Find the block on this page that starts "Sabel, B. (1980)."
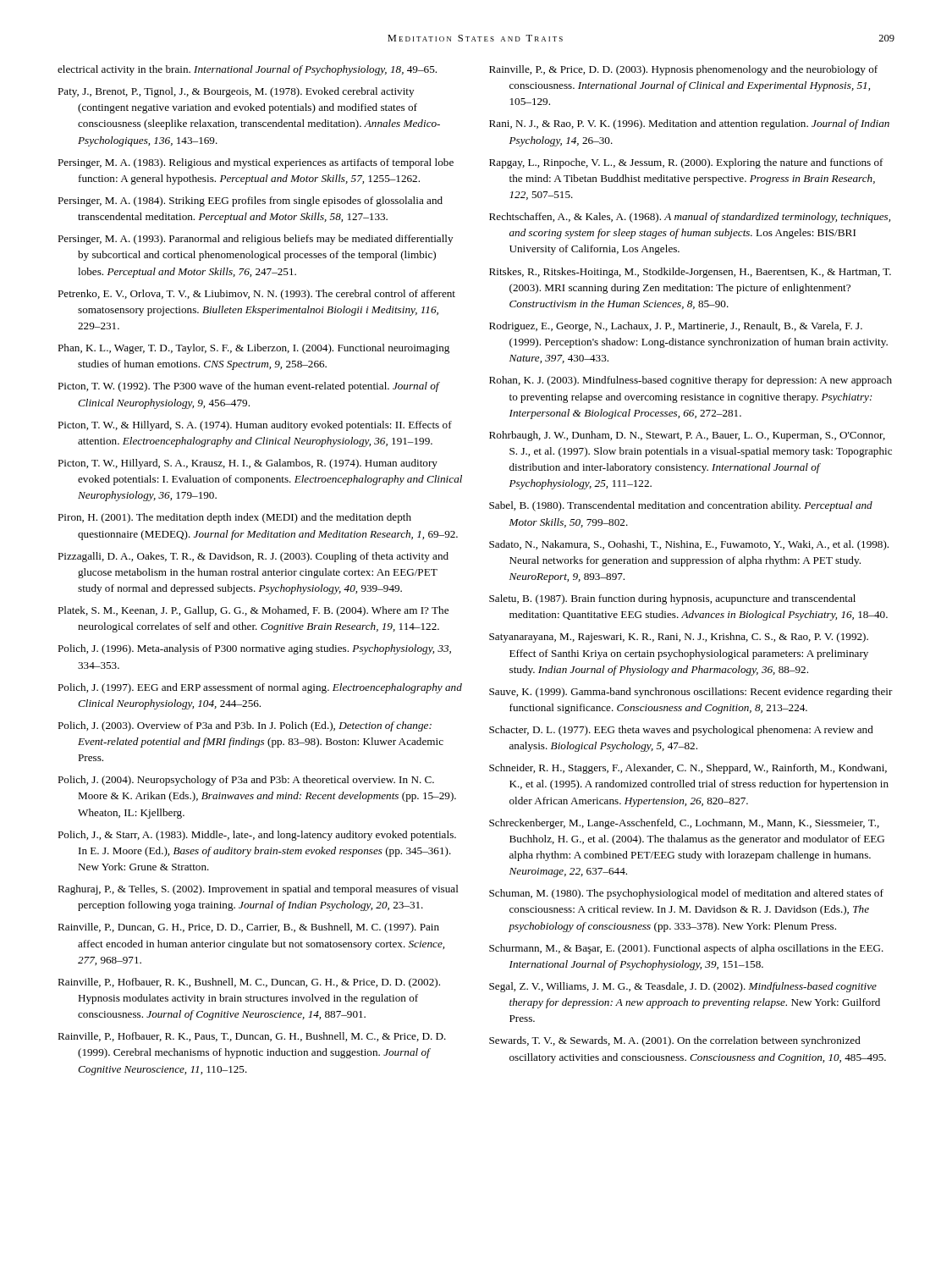952x1270 pixels. point(680,513)
